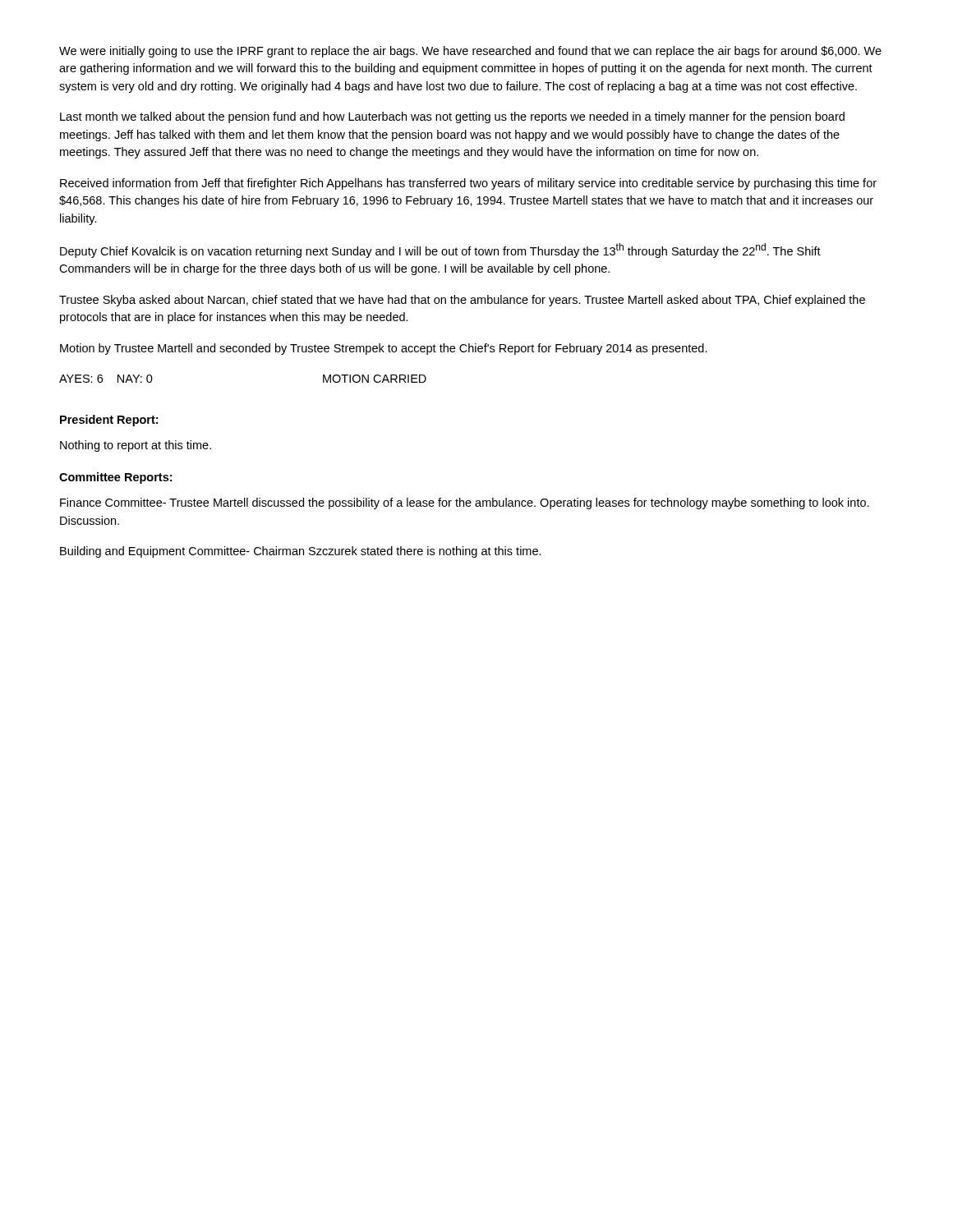Select the text block containing "AYES: 6 NAY: 0"
Viewport: 953px width, 1232px height.
[x=78, y=378]
